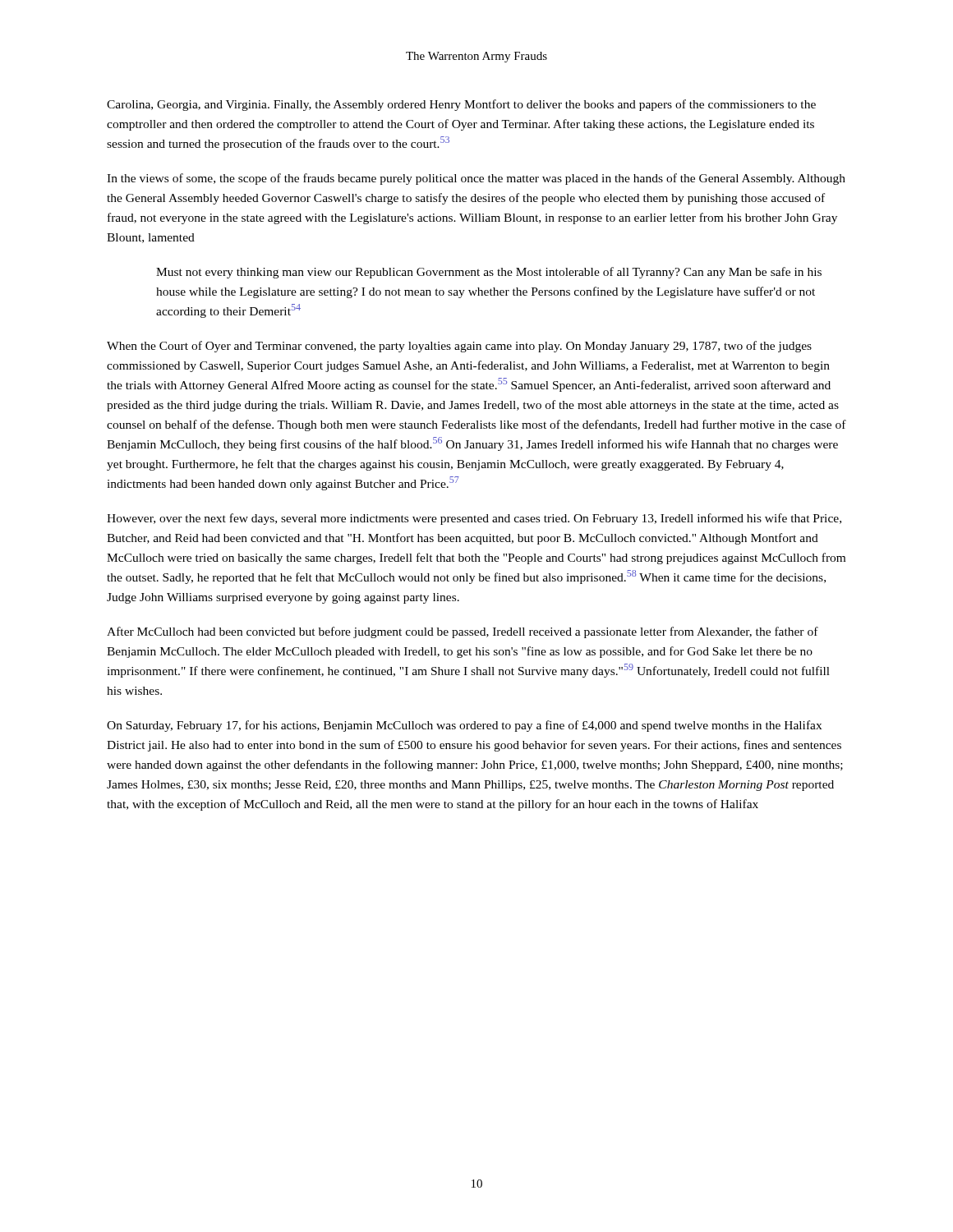Locate the passage starting "However, over the next few days, several more"
The height and width of the screenshot is (1232, 953).
coord(476,558)
